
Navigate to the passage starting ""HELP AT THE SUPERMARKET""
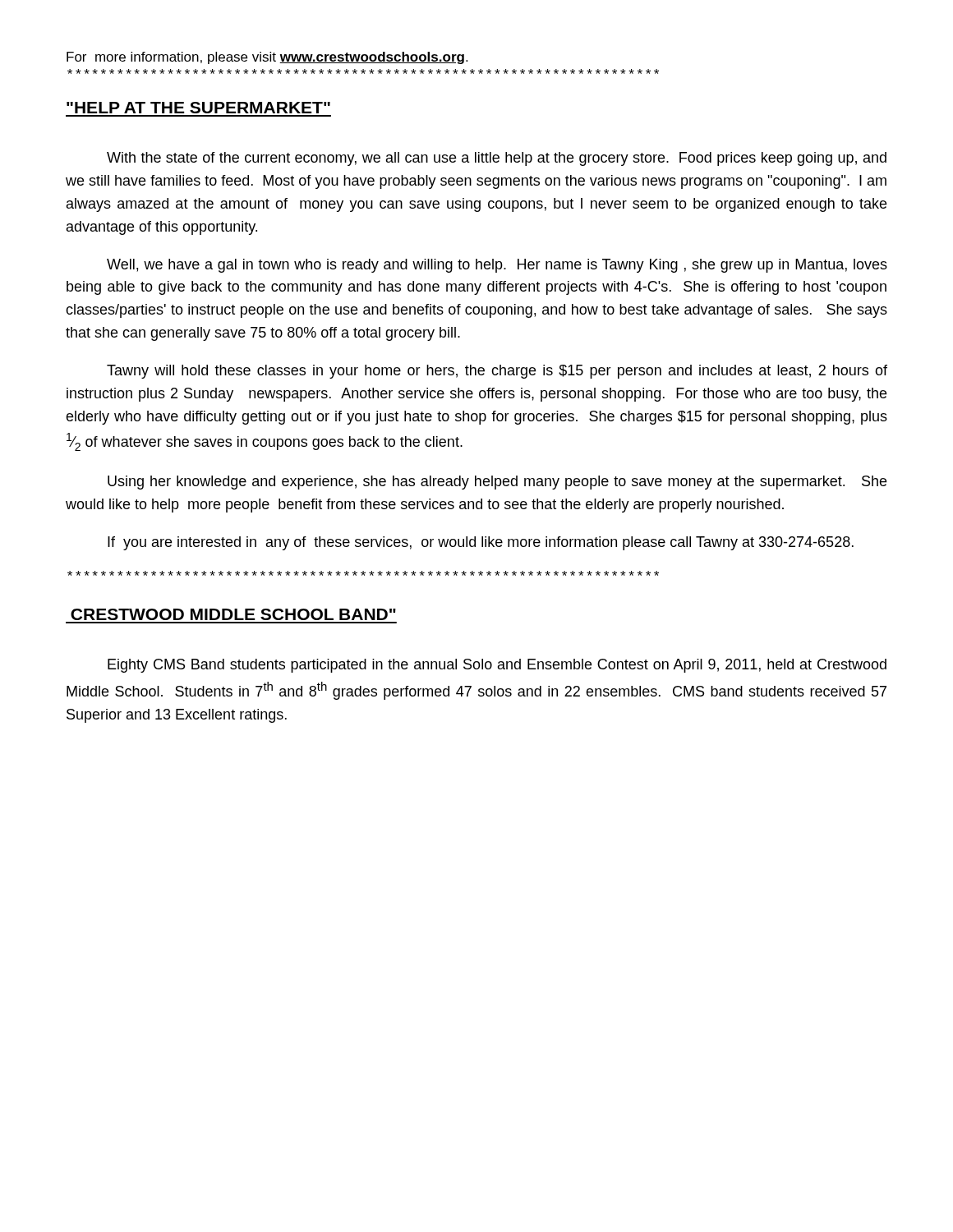[198, 108]
